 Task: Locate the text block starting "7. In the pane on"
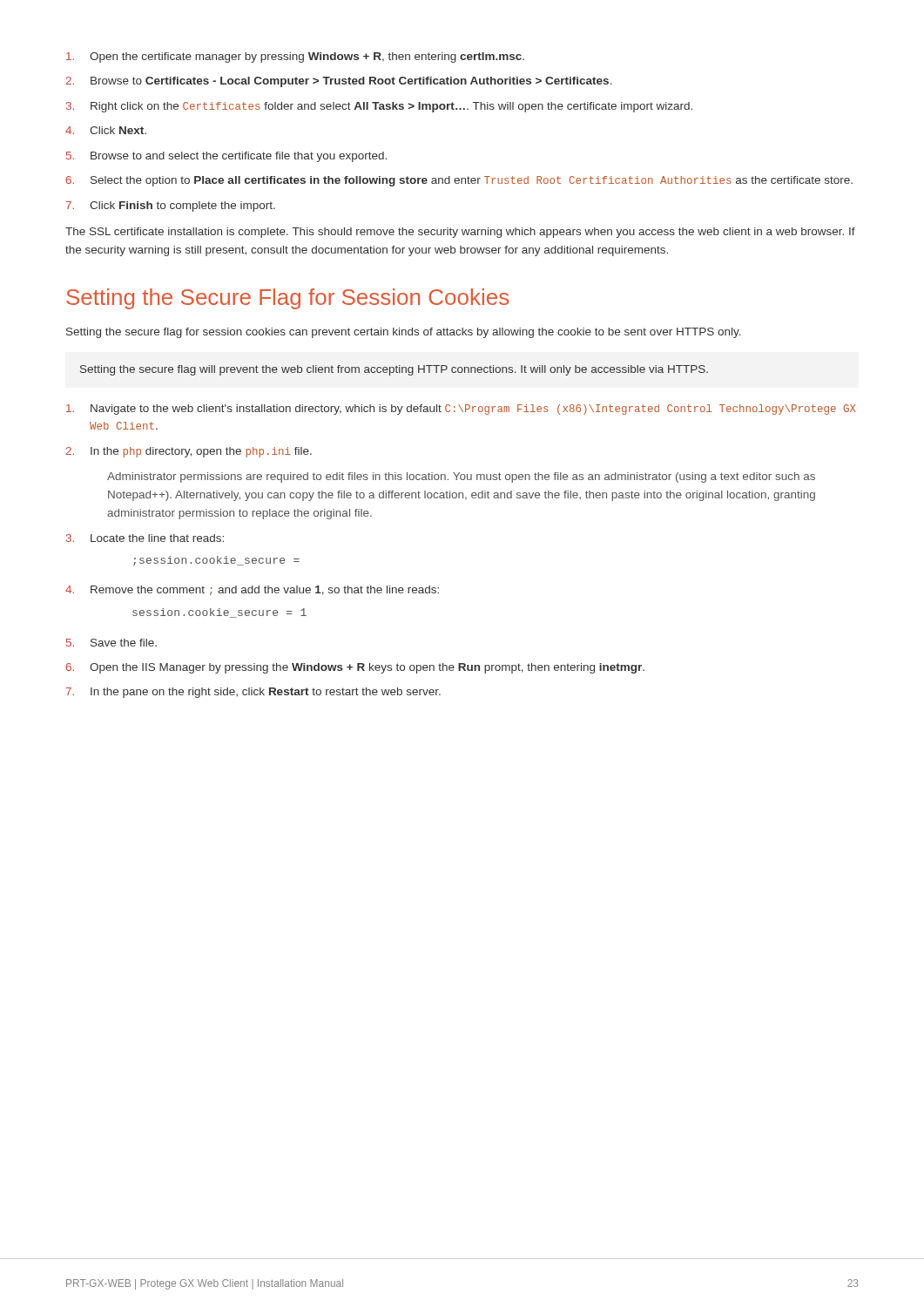pyautogui.click(x=253, y=693)
